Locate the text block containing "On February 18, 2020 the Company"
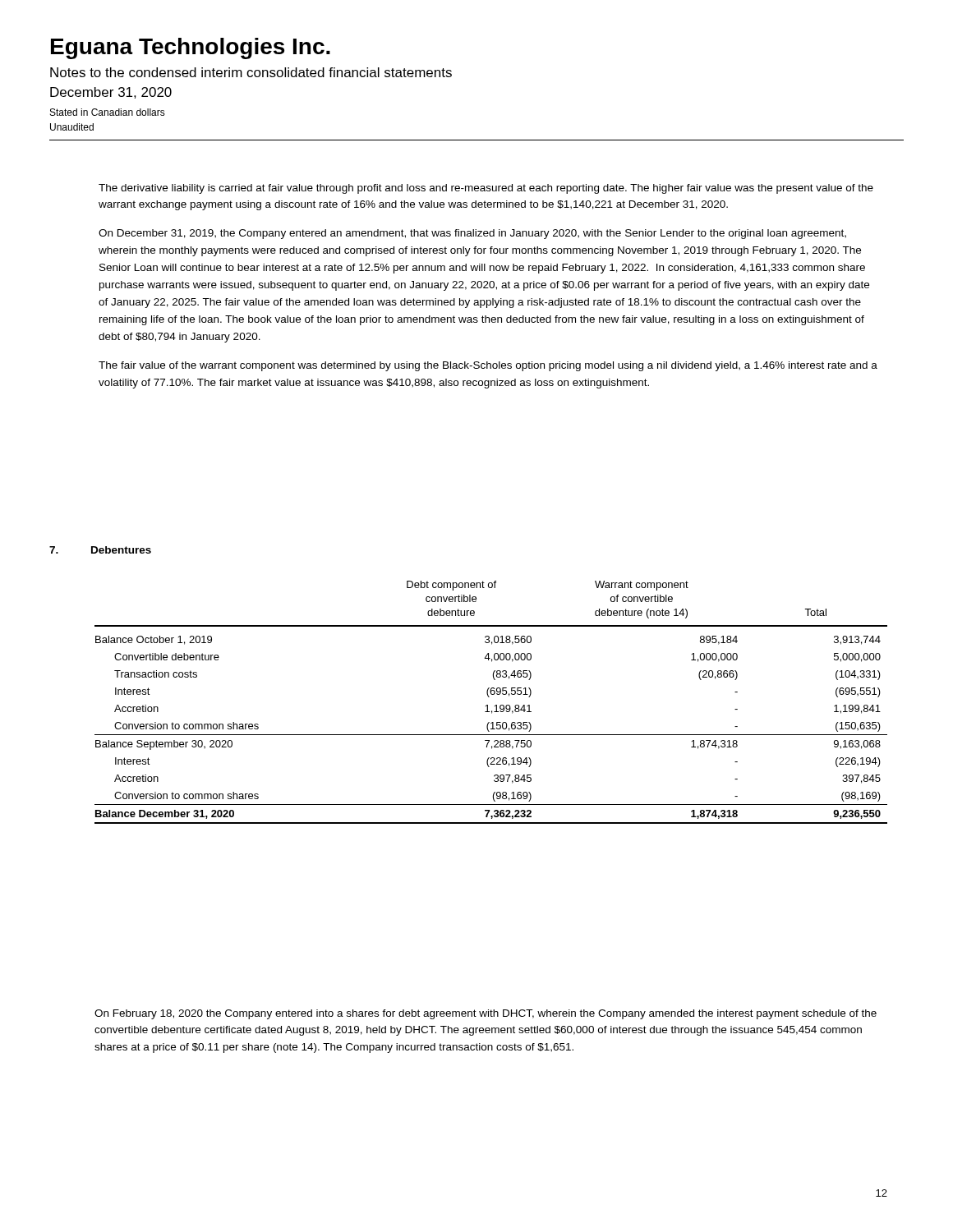953x1232 pixels. pos(491,1031)
